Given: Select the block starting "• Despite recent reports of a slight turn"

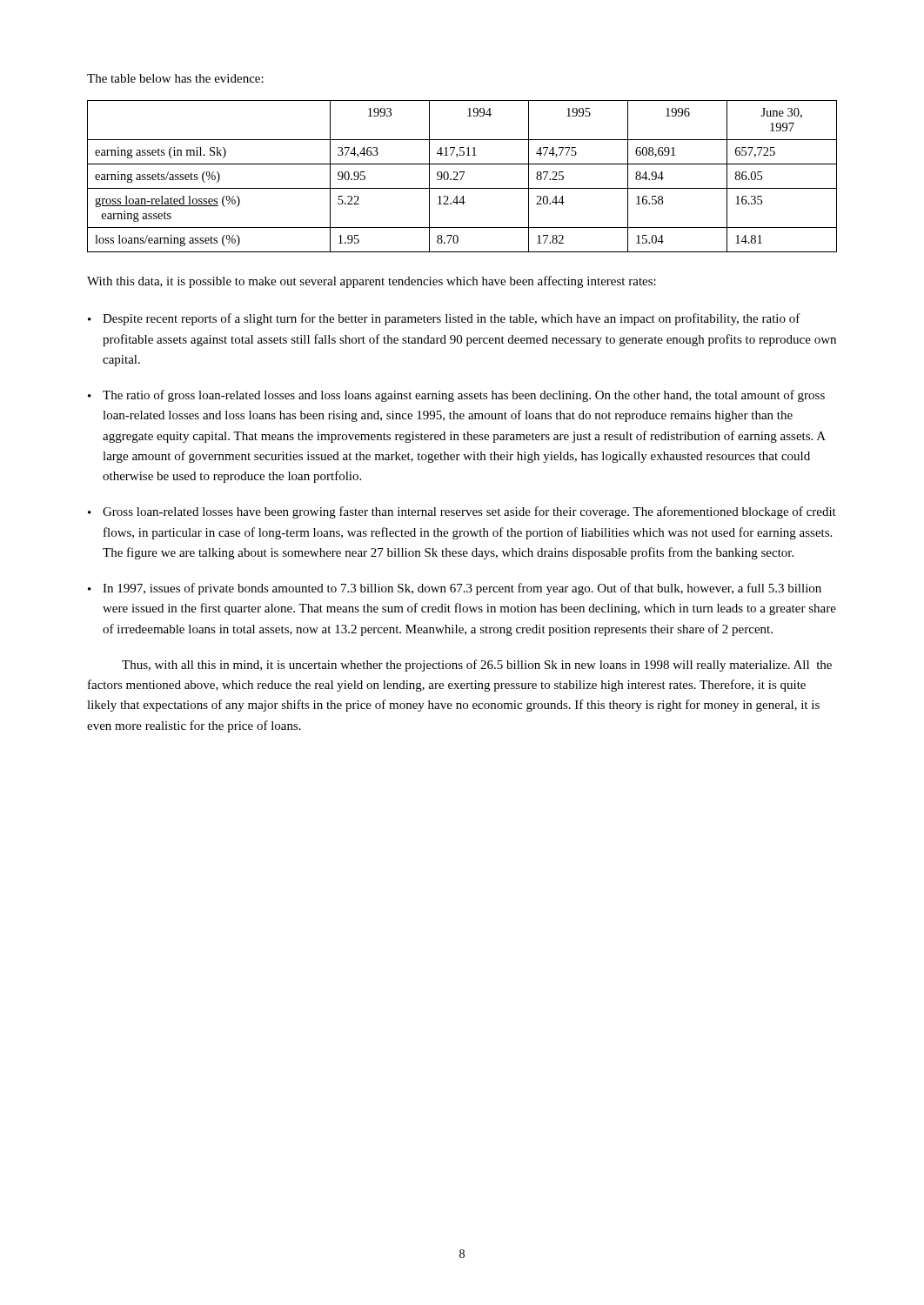Looking at the screenshot, I should click(462, 339).
